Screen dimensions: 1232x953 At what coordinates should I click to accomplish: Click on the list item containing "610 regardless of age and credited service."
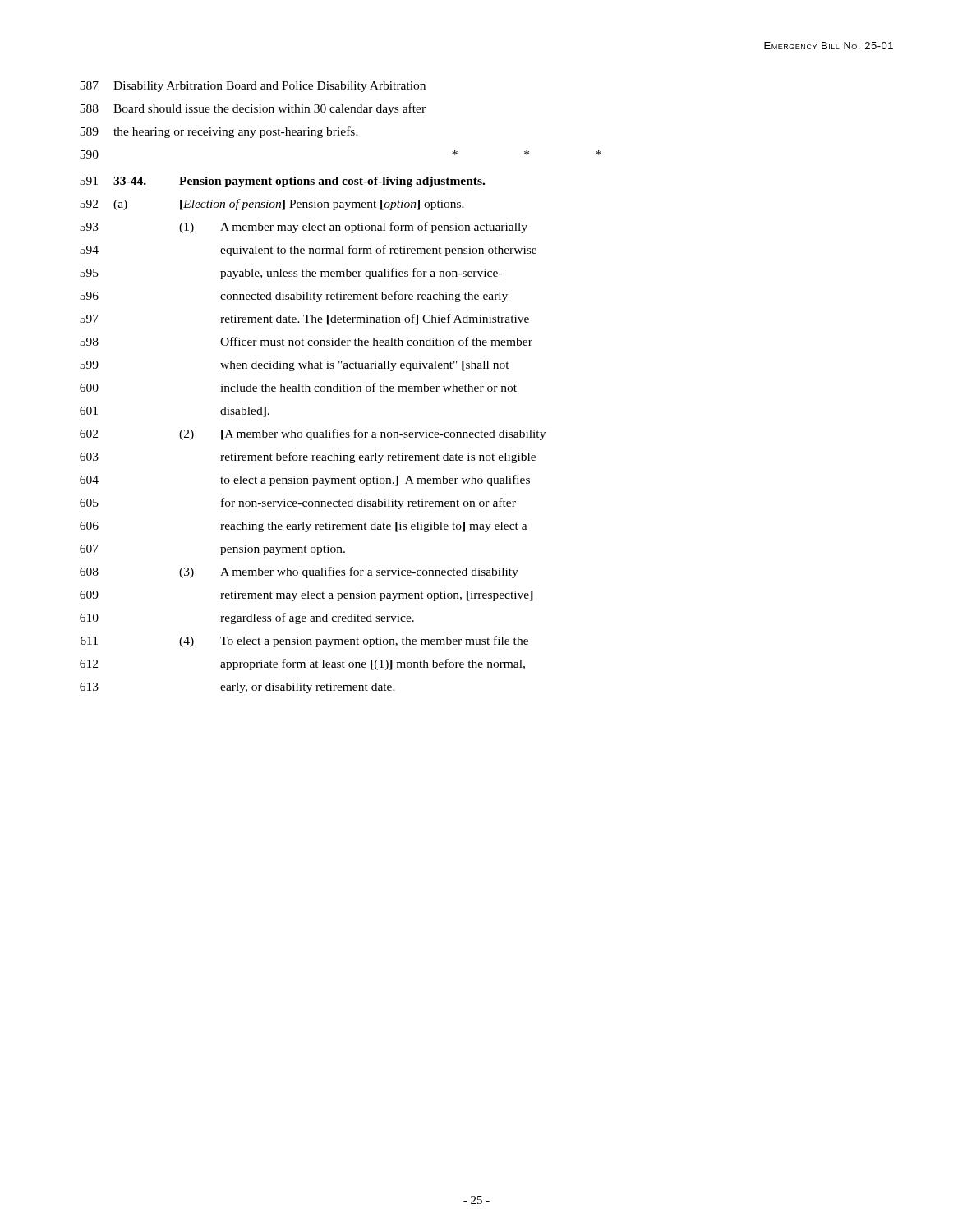247,618
